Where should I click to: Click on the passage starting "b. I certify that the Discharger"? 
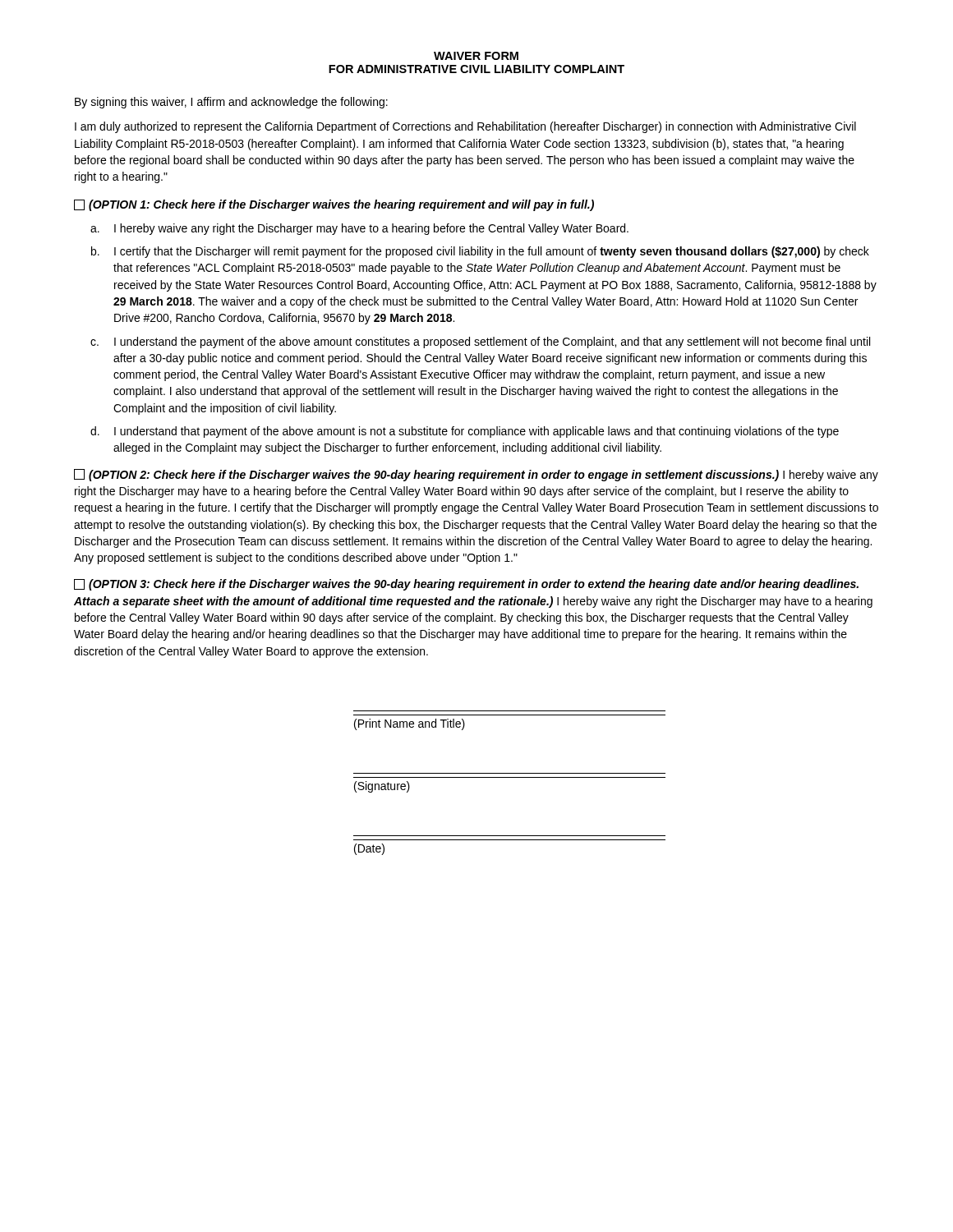click(x=485, y=285)
